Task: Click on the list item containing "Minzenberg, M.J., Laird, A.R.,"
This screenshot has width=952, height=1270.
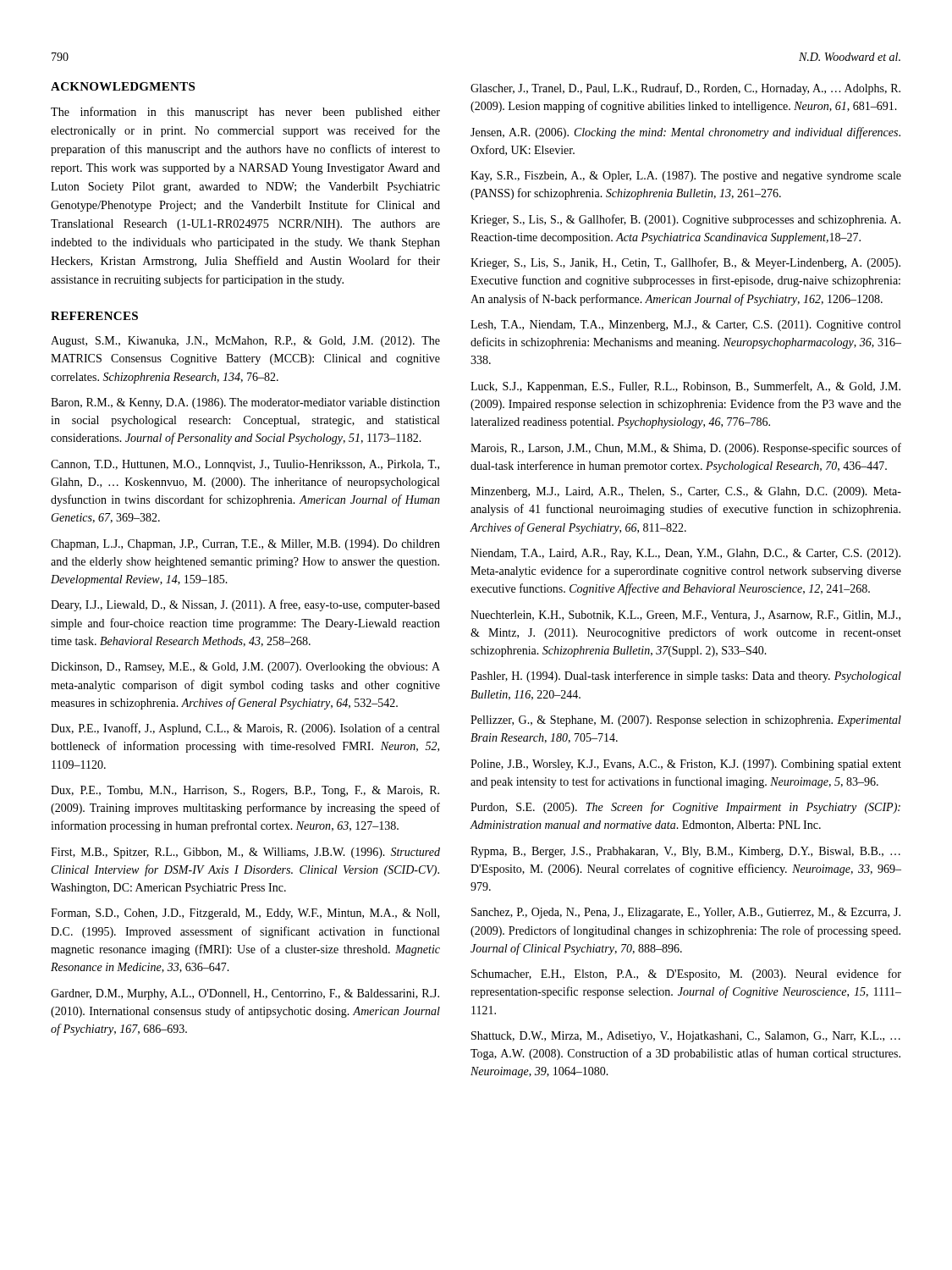Action: point(686,510)
